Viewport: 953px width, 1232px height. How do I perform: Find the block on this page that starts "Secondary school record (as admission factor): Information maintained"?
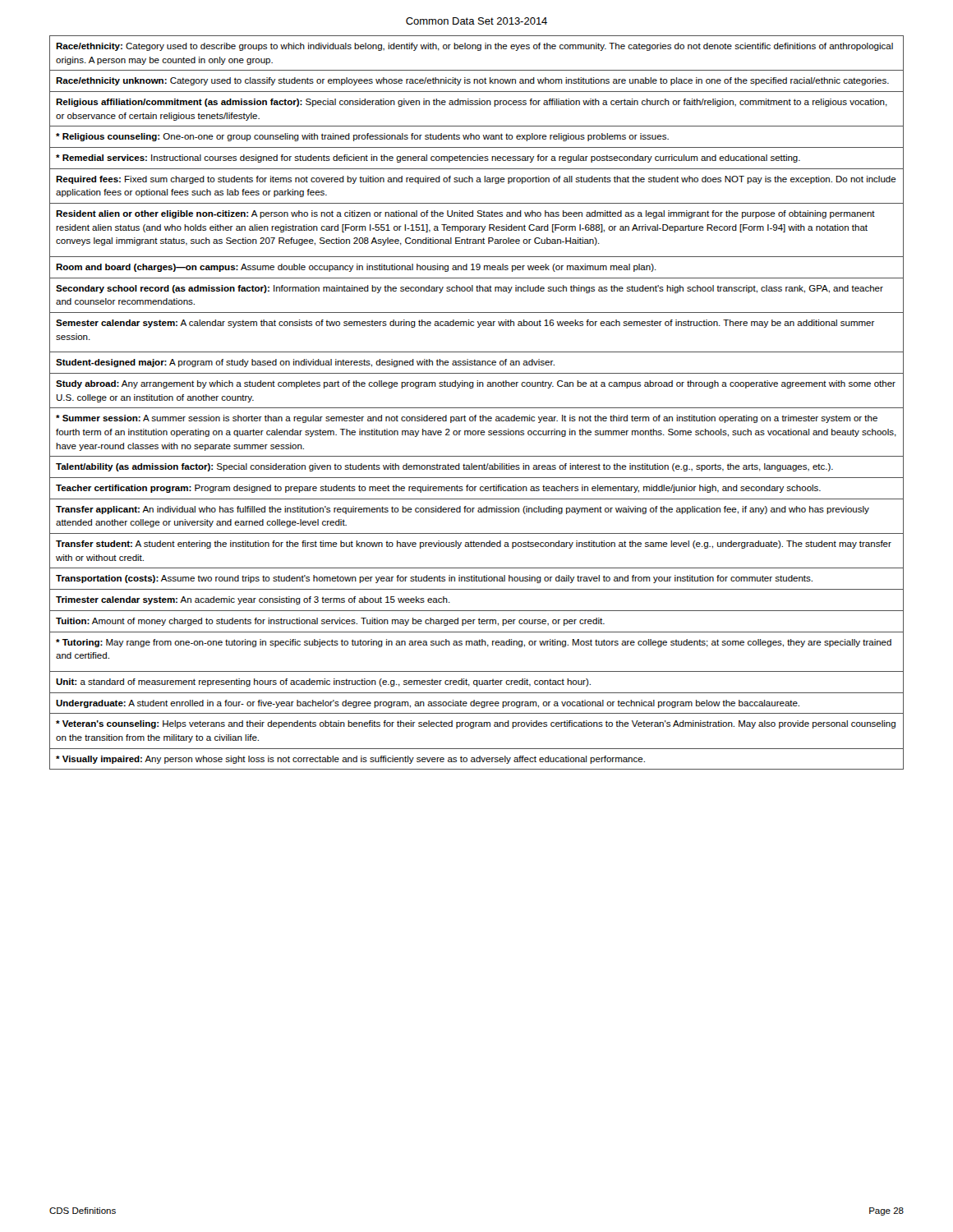click(469, 295)
